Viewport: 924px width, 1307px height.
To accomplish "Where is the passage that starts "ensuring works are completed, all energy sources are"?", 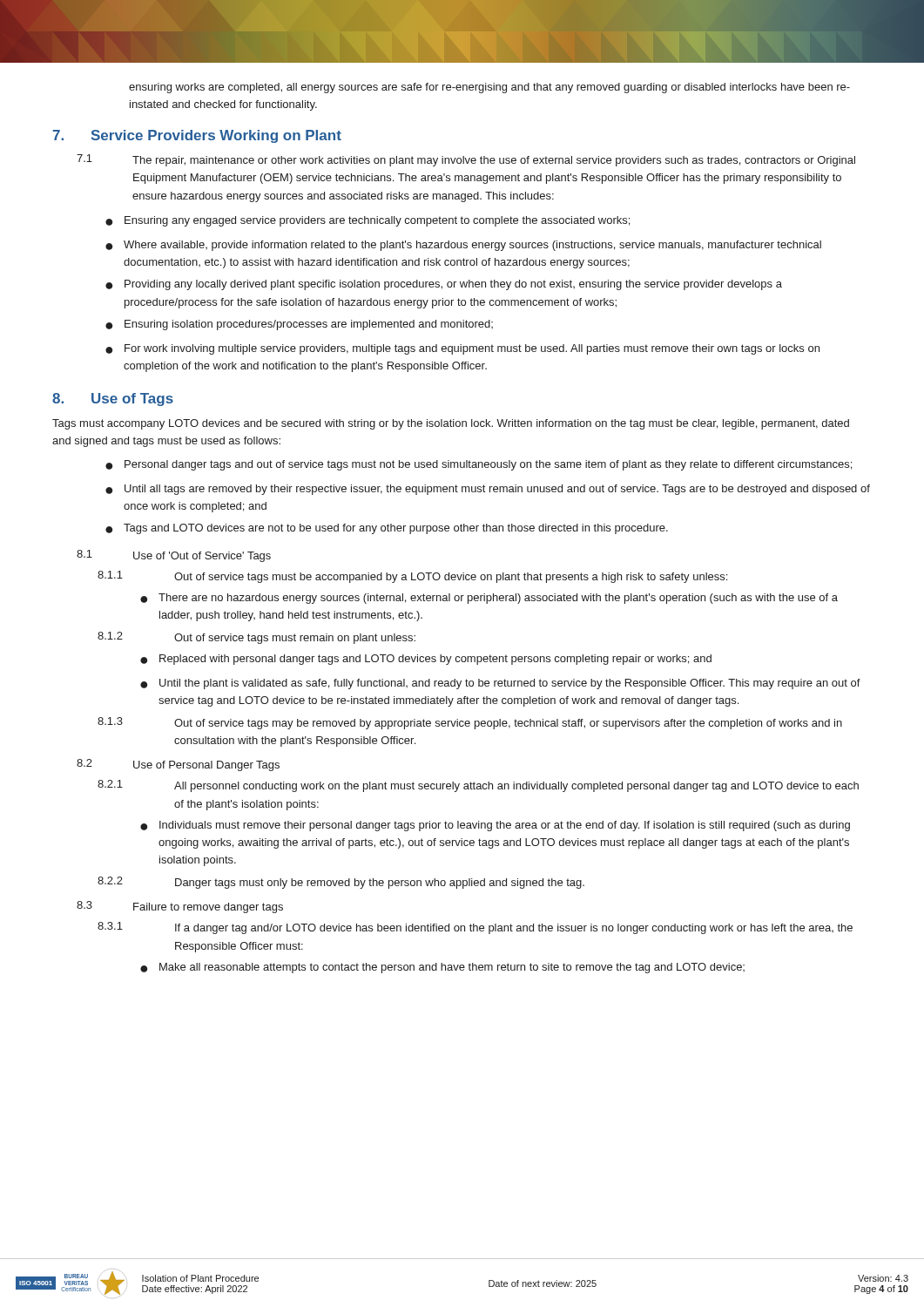I will coord(489,95).
